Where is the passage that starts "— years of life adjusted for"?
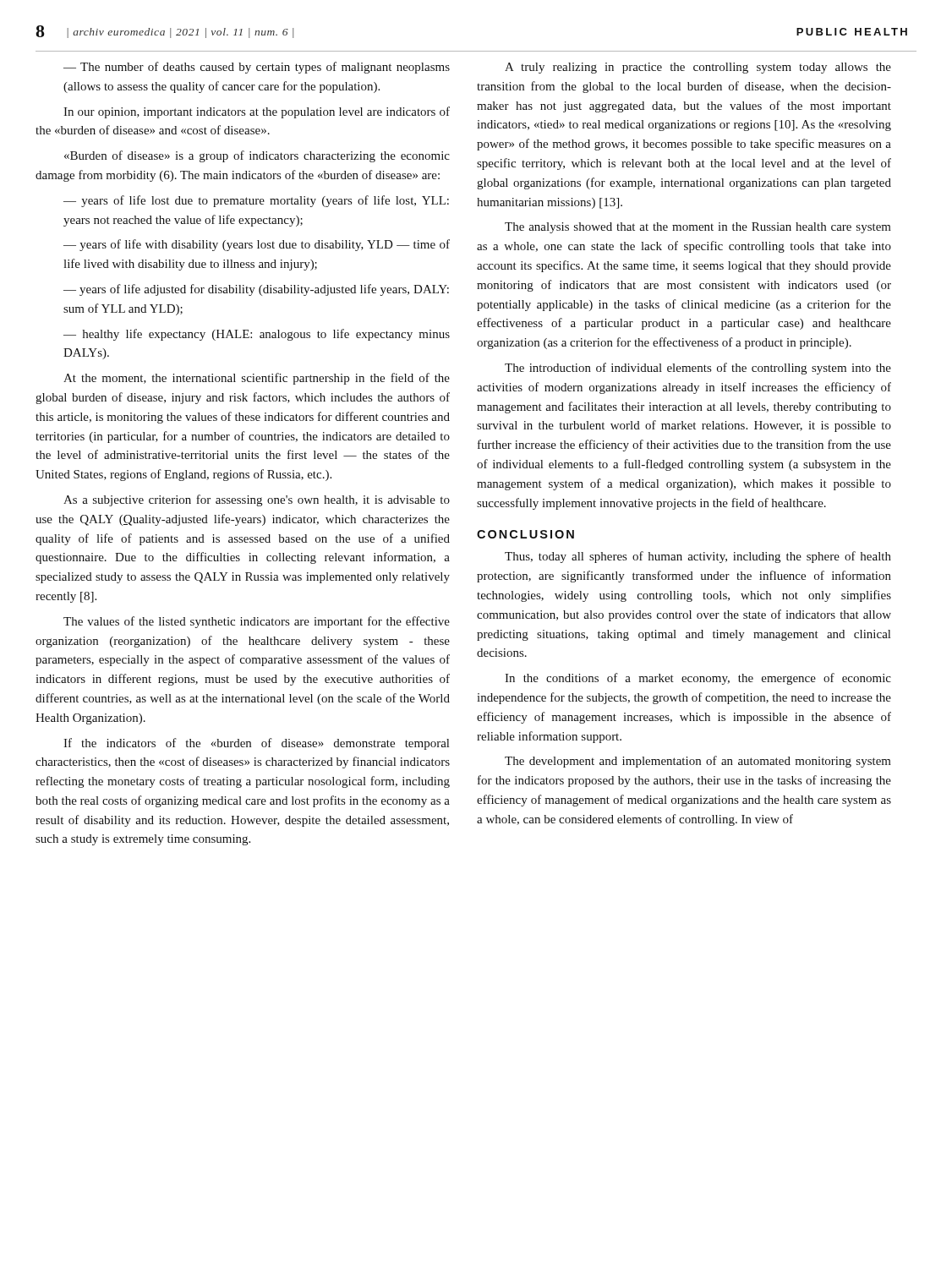This screenshot has width=952, height=1268. (x=243, y=299)
